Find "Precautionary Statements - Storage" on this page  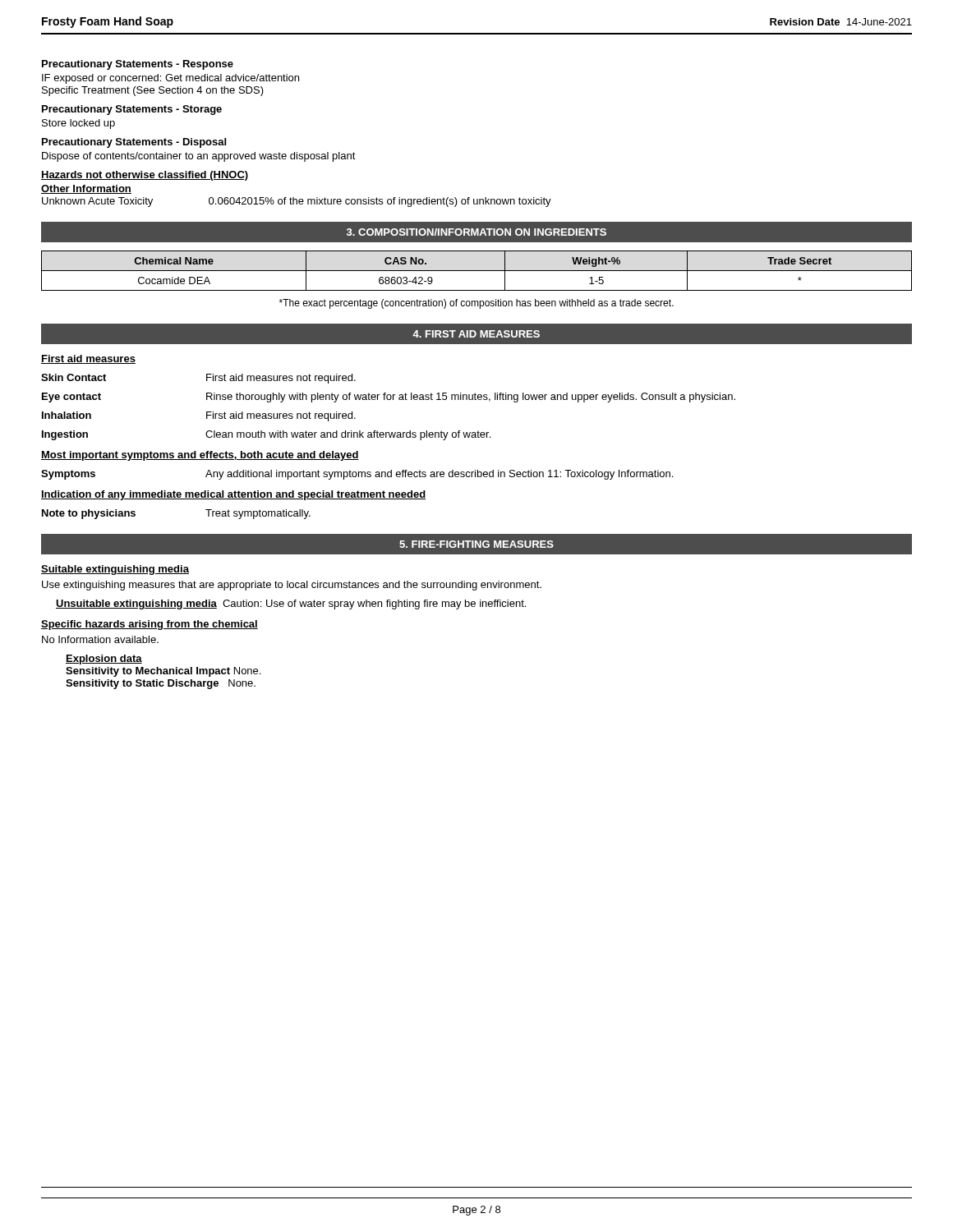point(132,109)
